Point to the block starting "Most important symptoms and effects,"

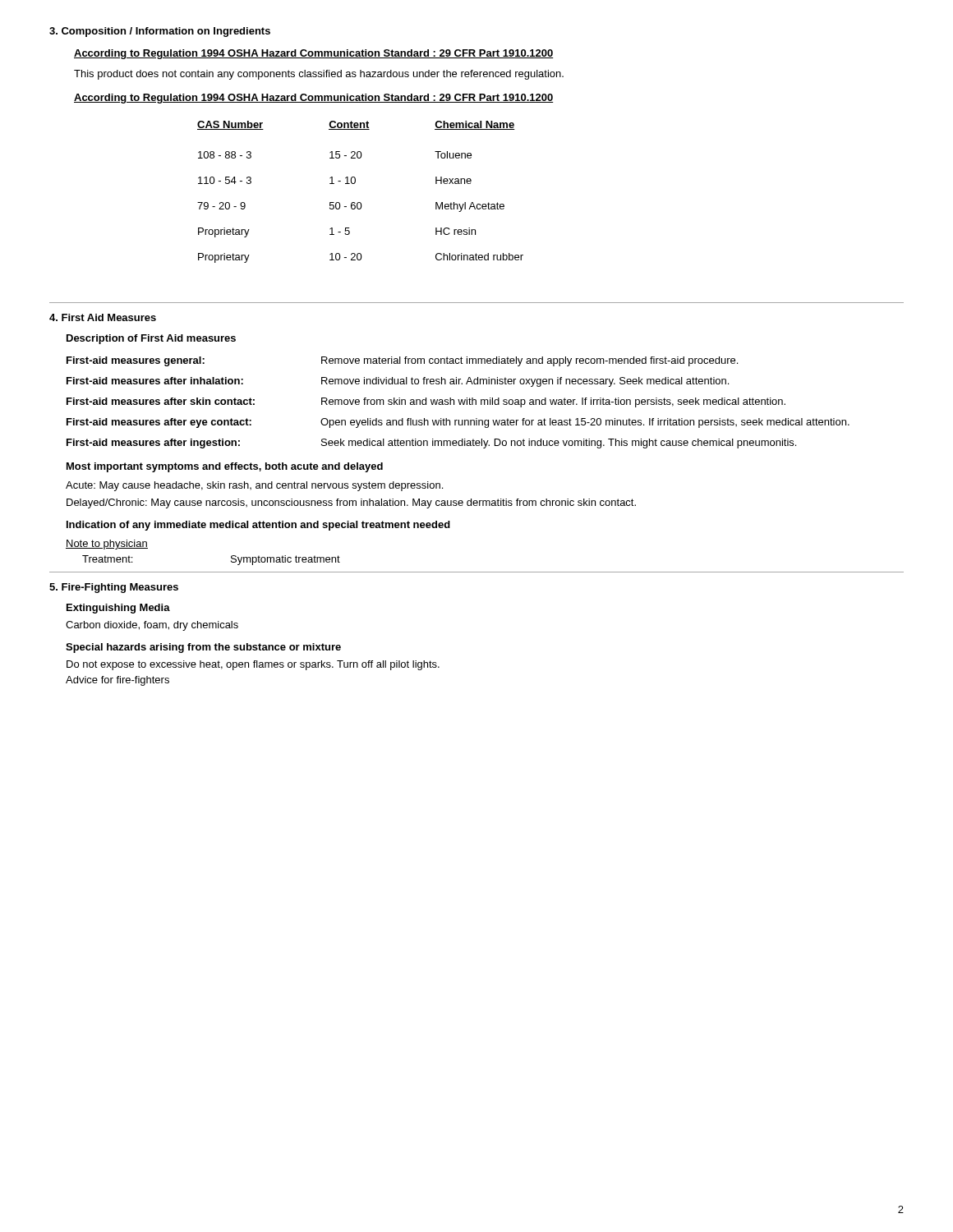[x=224, y=466]
